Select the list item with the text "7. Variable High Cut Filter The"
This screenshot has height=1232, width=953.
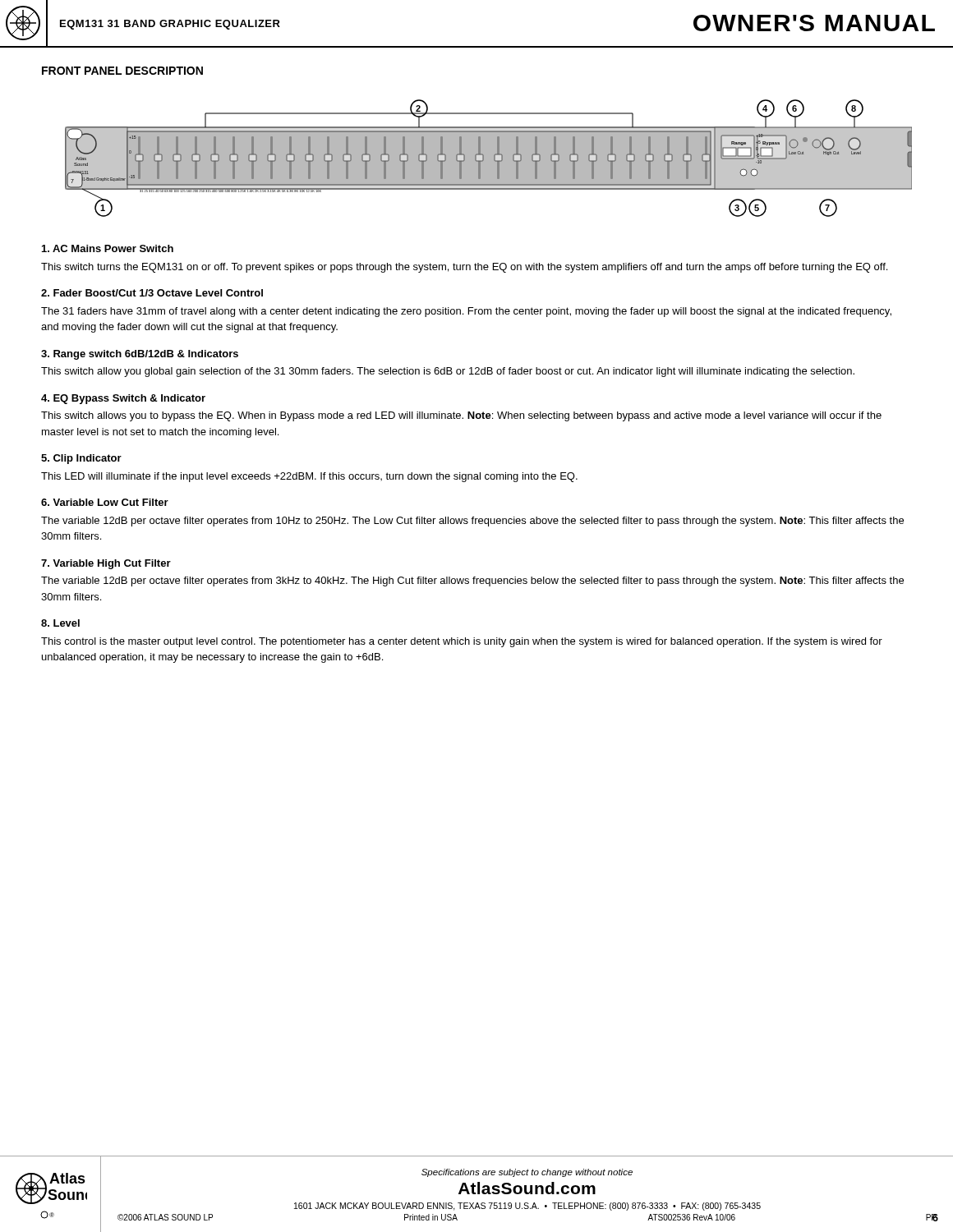(476, 580)
